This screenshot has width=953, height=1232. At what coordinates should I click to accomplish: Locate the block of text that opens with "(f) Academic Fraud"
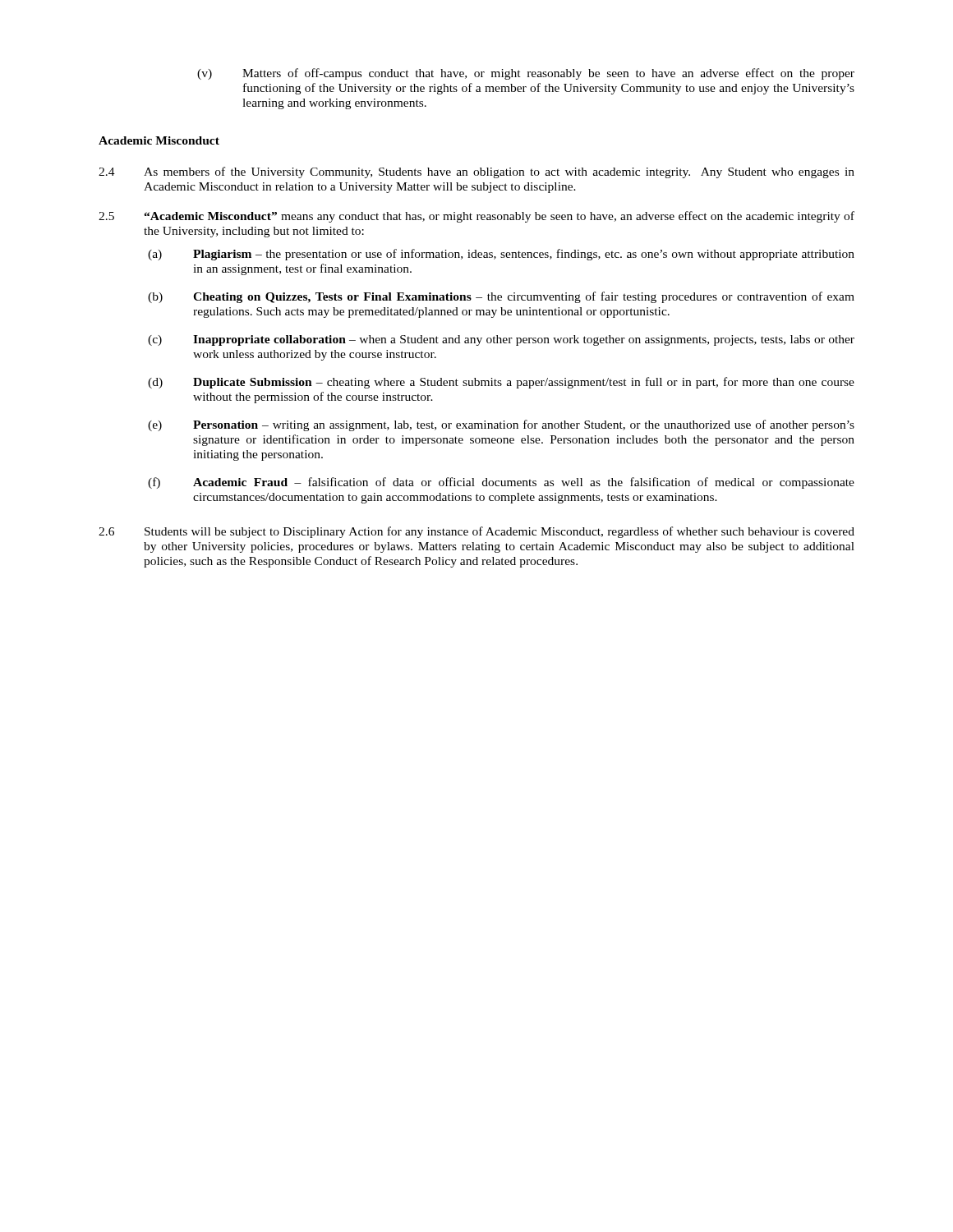(501, 489)
